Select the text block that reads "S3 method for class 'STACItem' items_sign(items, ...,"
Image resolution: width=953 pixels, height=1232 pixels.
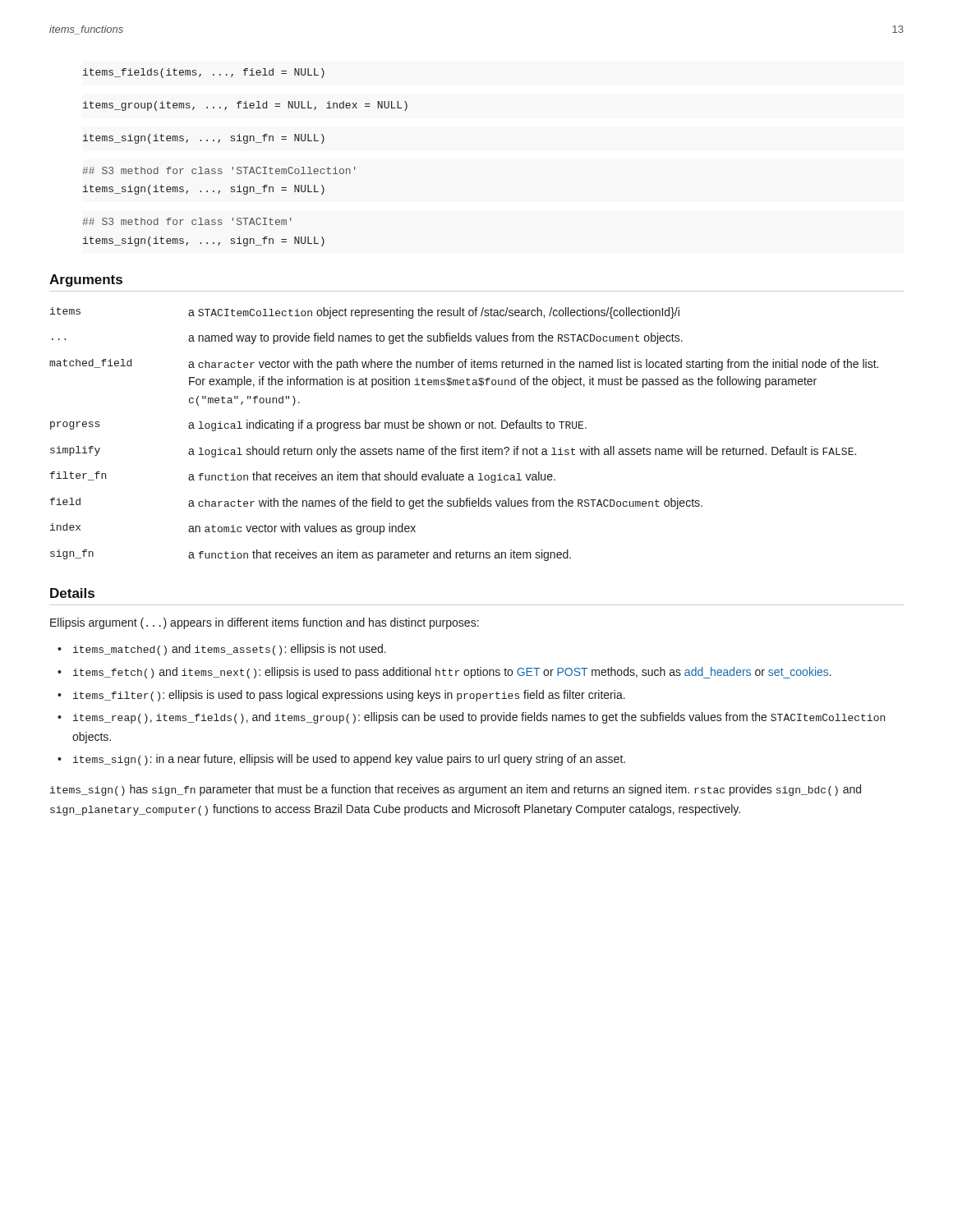pyautogui.click(x=204, y=232)
